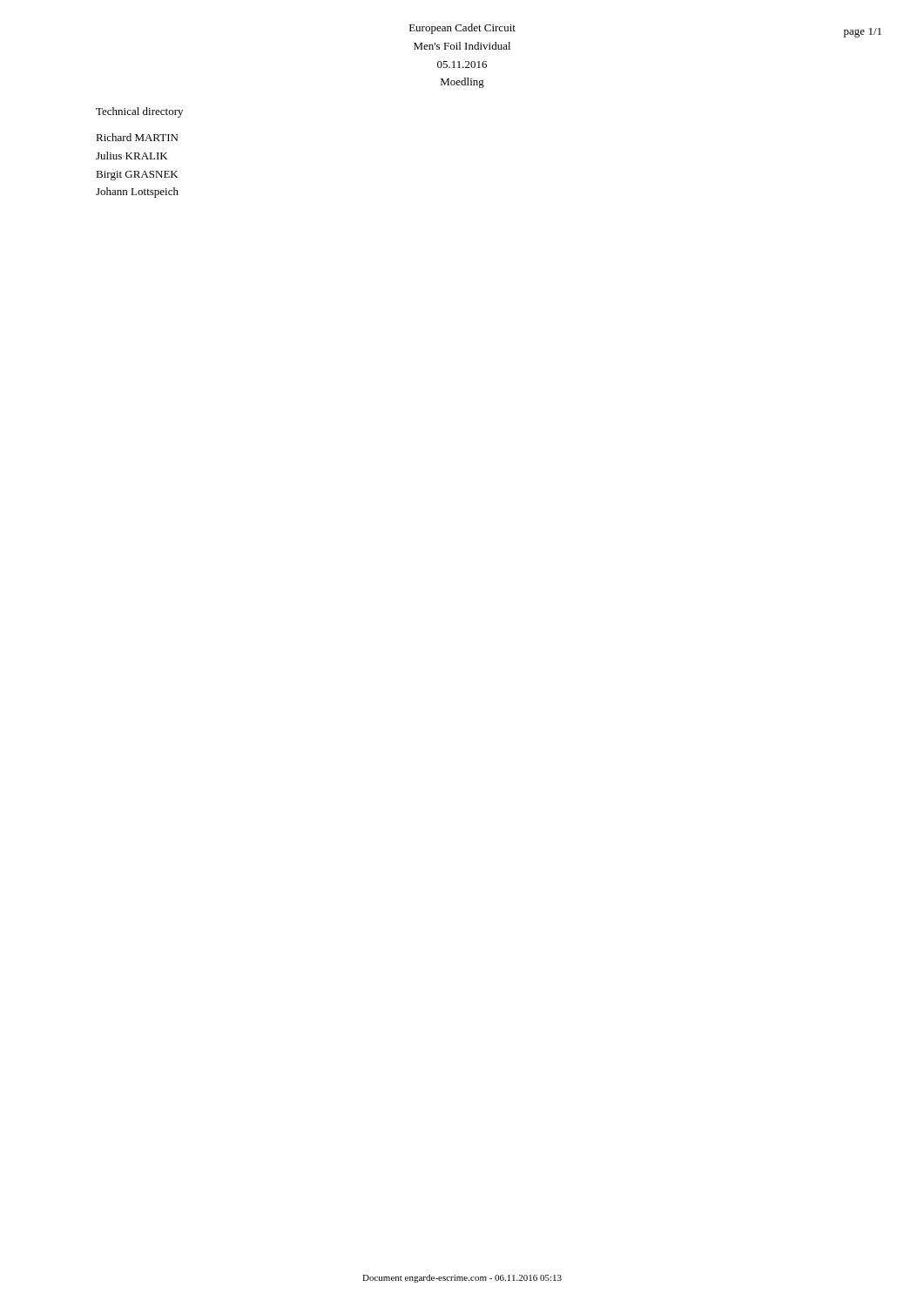Navigate to the element starting "European Cadet Circuit Men's Foil"
This screenshot has width=924, height=1307.
(x=462, y=55)
